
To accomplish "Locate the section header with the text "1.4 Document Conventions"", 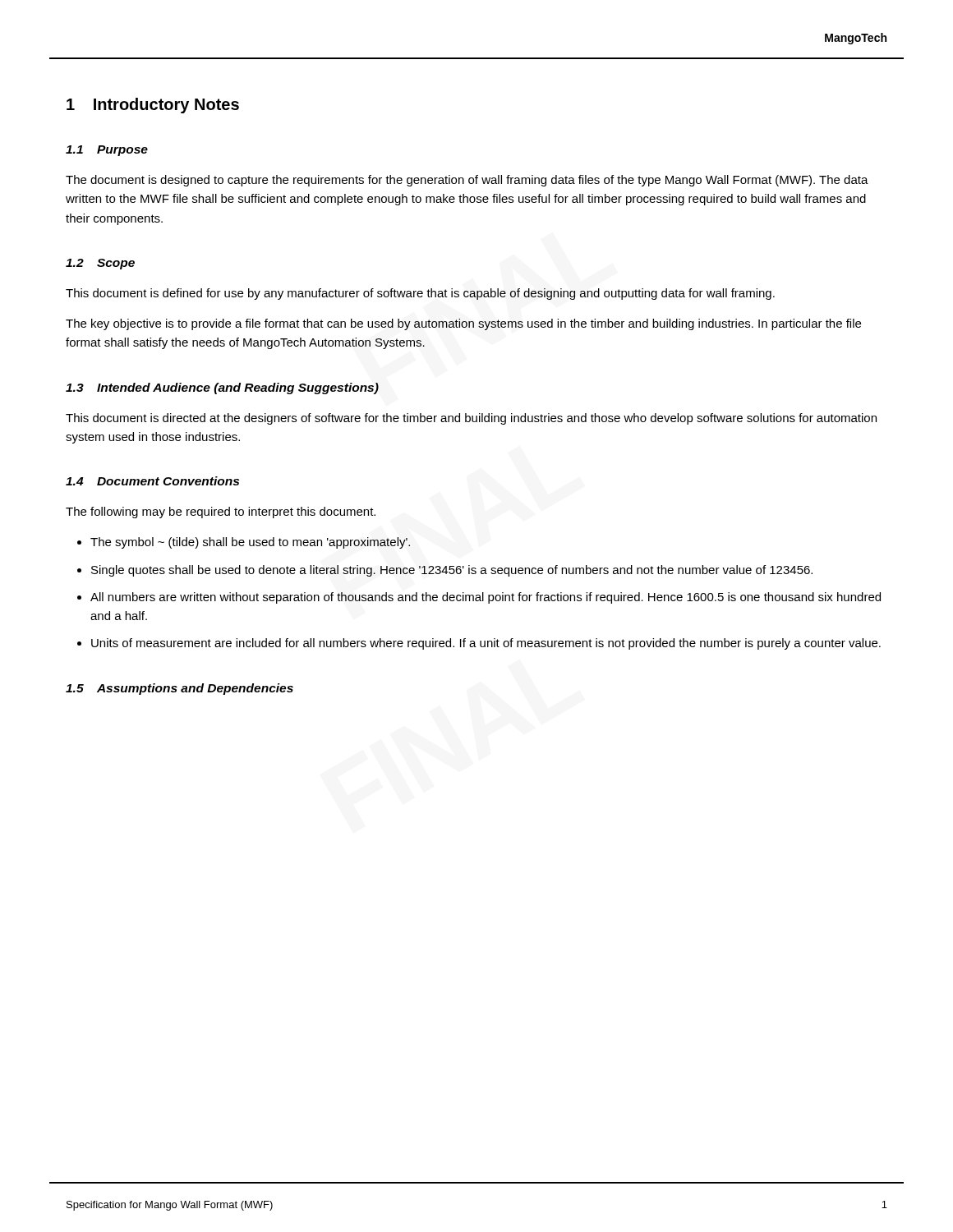I will 153,481.
